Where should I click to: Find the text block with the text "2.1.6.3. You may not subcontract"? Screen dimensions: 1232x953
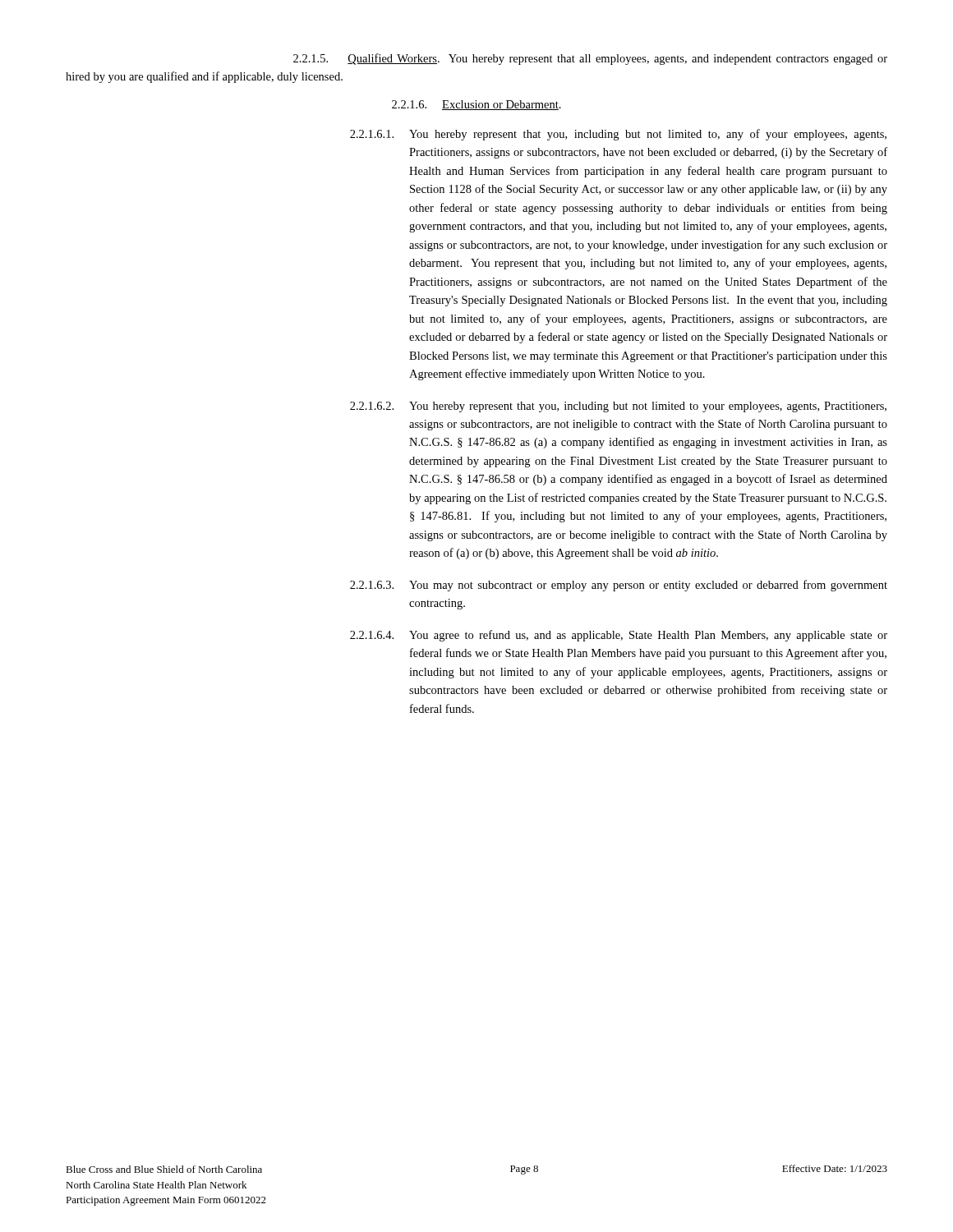click(476, 594)
